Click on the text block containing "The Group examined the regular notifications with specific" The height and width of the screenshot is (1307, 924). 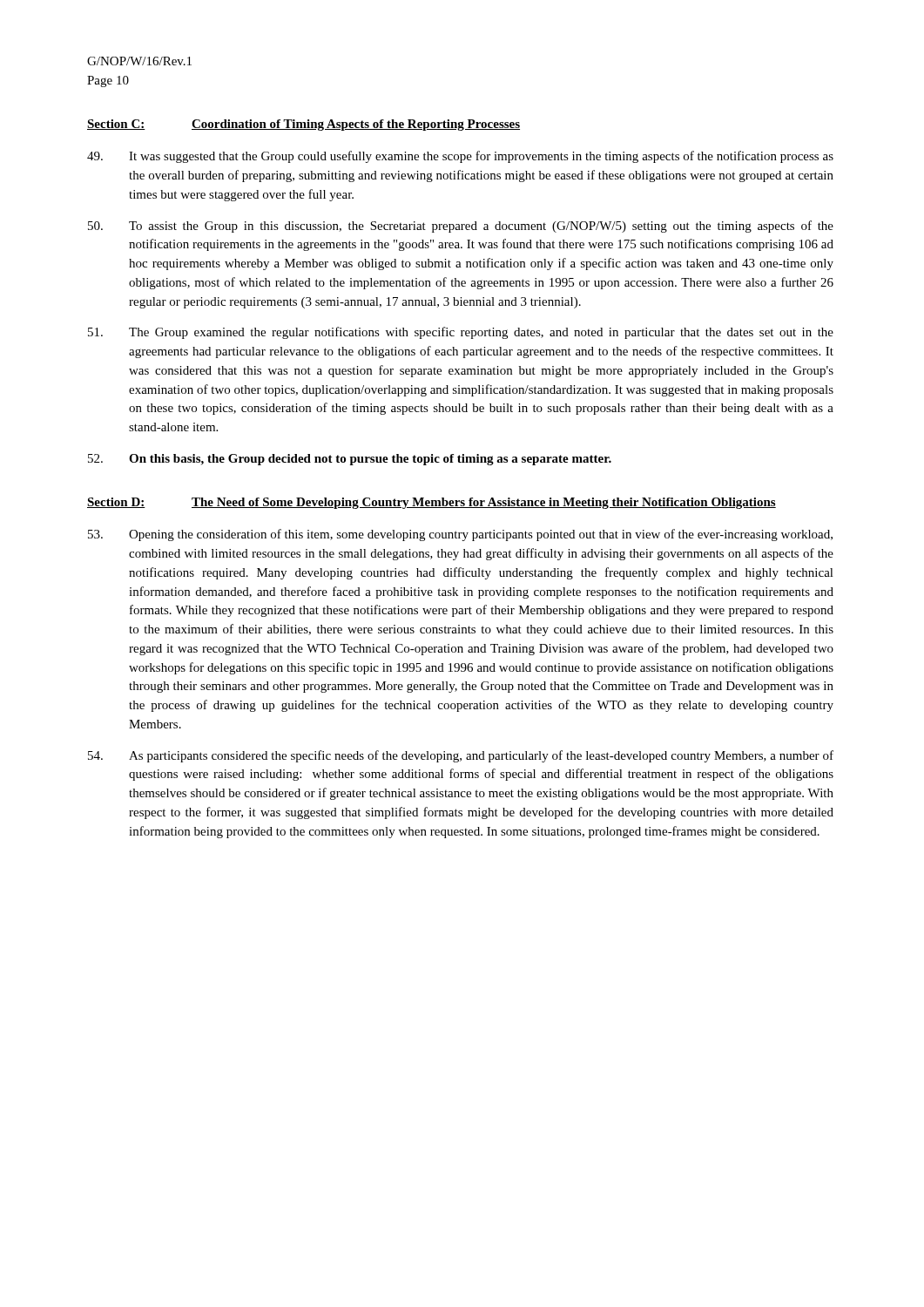460,380
